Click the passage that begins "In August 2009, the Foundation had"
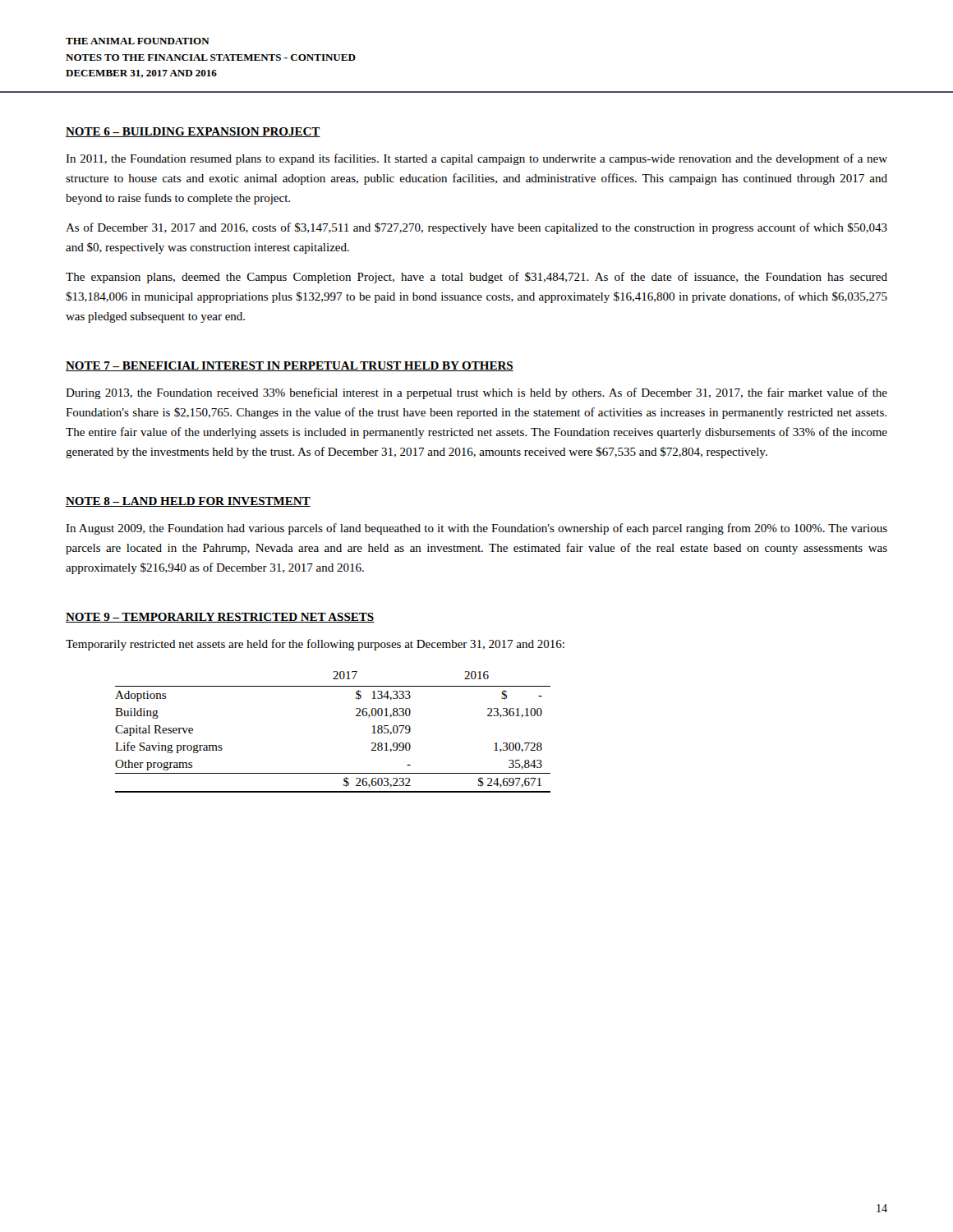The height and width of the screenshot is (1232, 953). (476, 548)
